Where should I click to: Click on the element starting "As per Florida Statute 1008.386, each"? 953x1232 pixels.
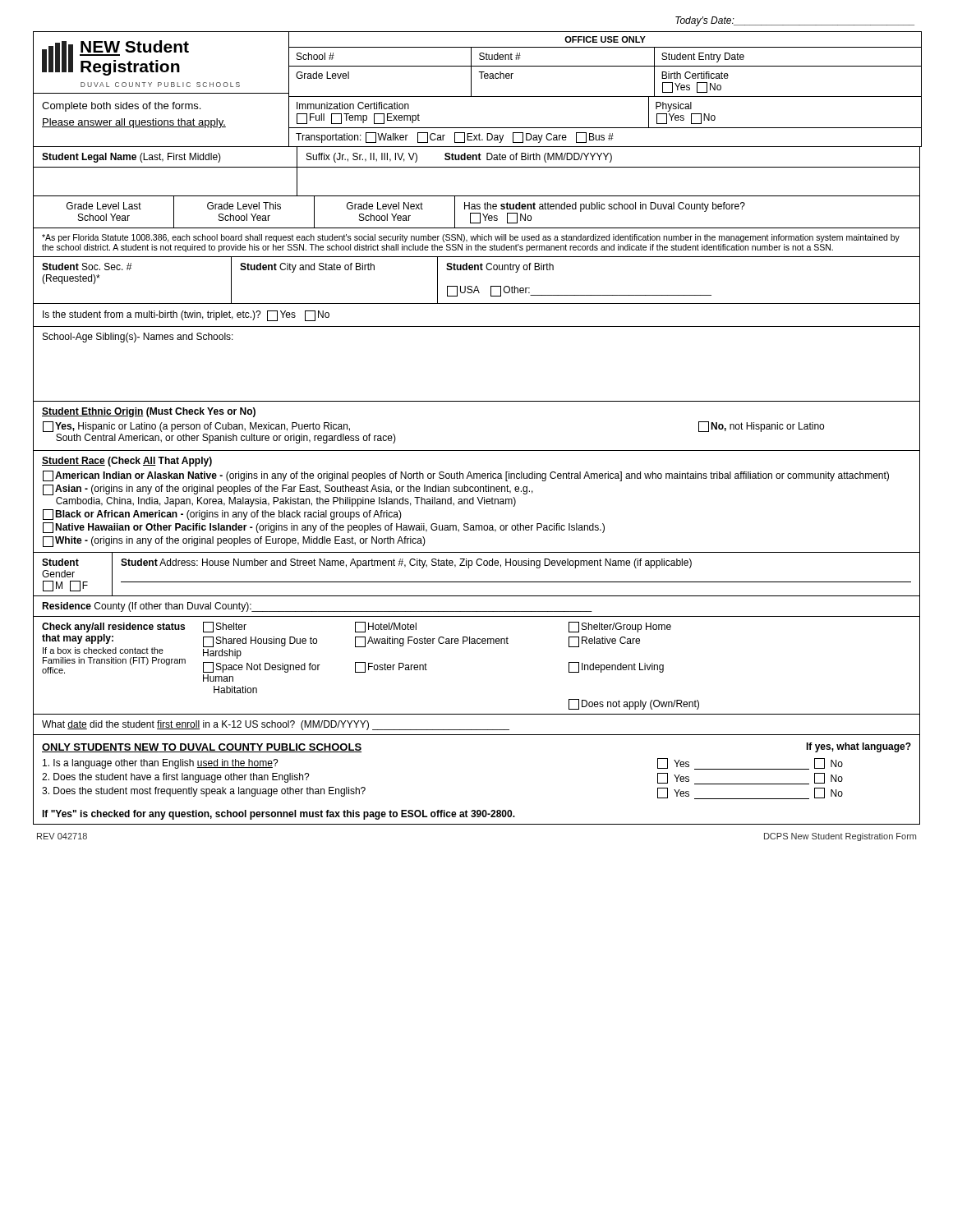[x=471, y=243]
